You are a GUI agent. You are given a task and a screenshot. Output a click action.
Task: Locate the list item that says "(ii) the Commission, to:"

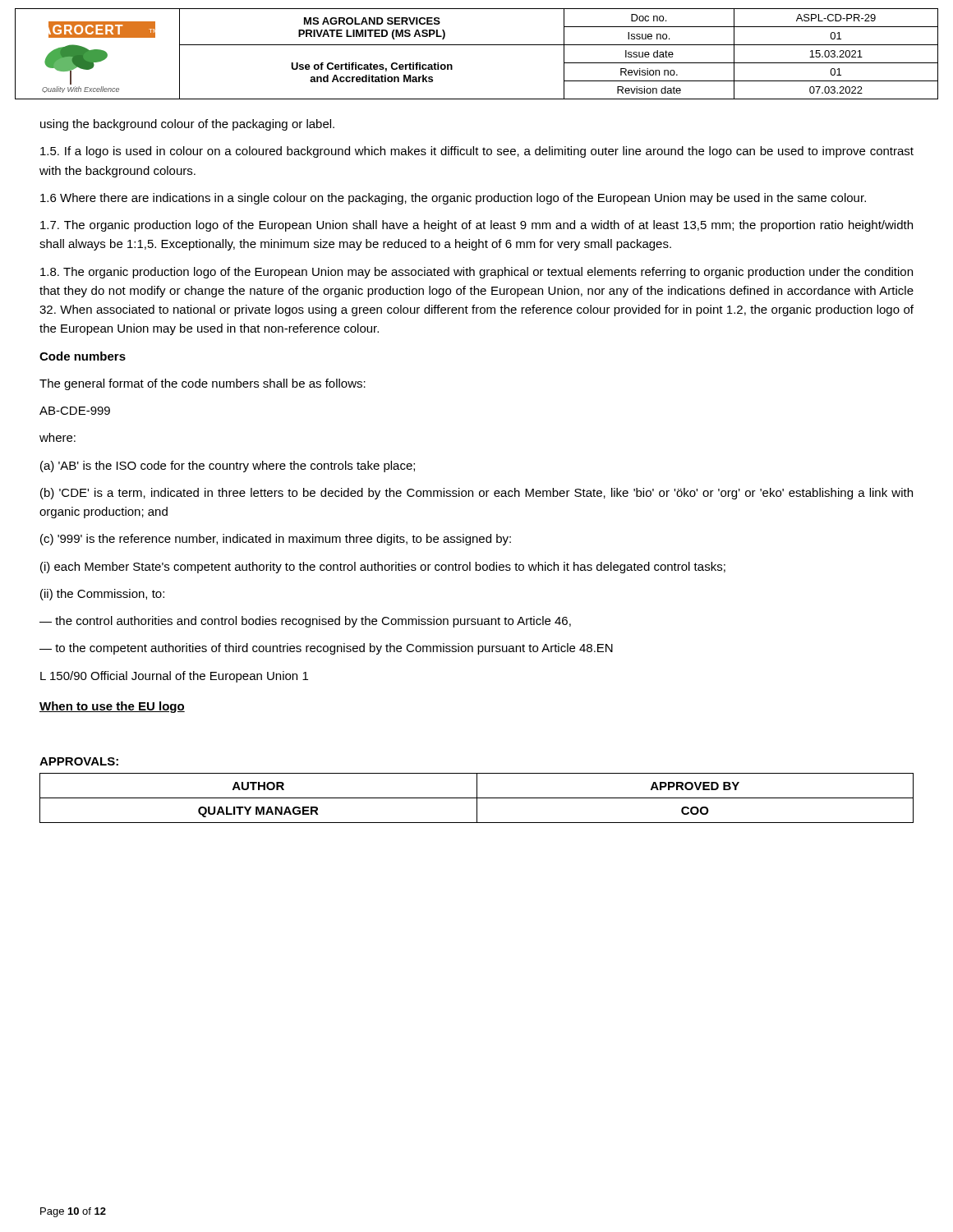coord(102,595)
